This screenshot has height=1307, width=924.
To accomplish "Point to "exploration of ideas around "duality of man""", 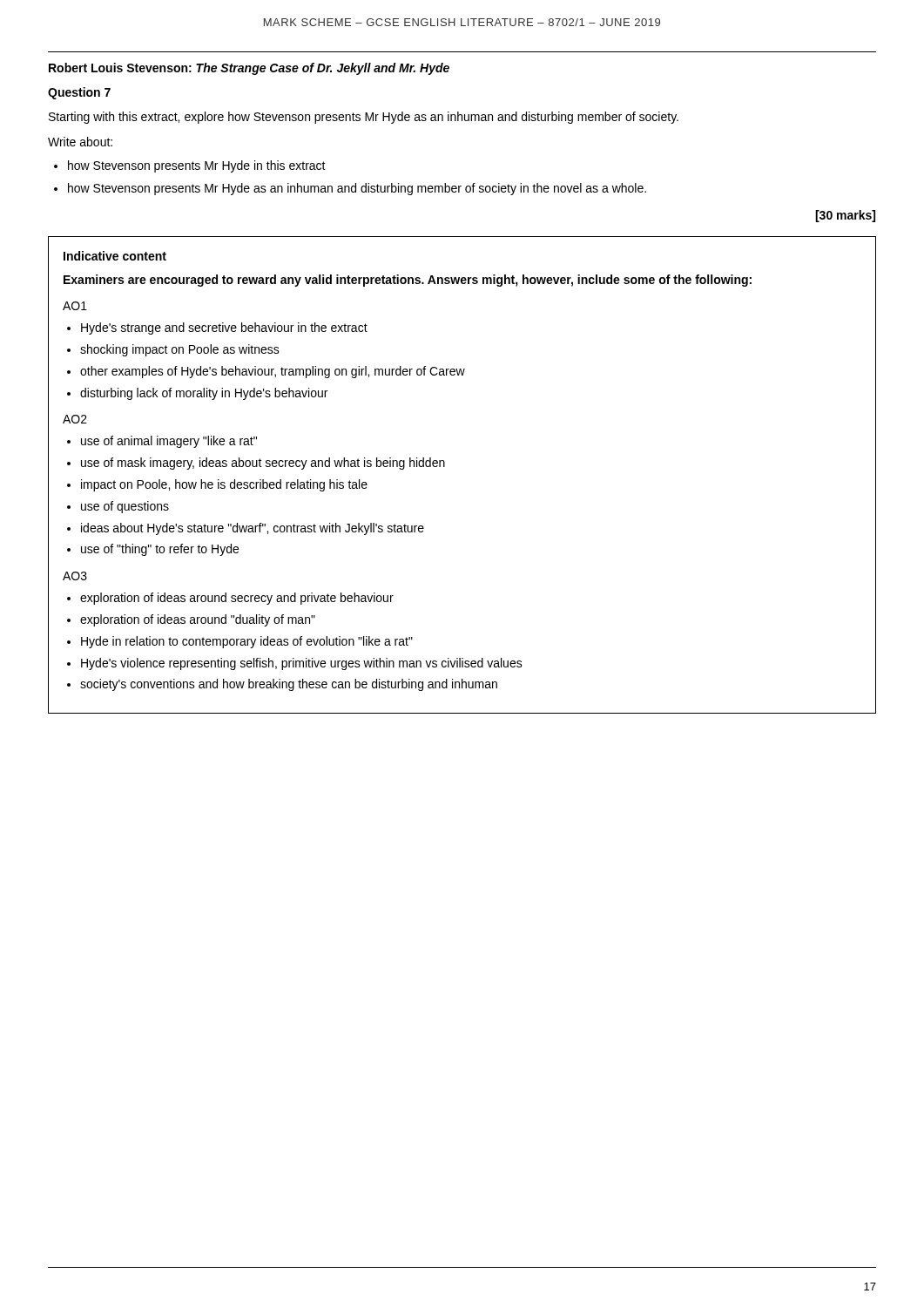I will 198,619.
